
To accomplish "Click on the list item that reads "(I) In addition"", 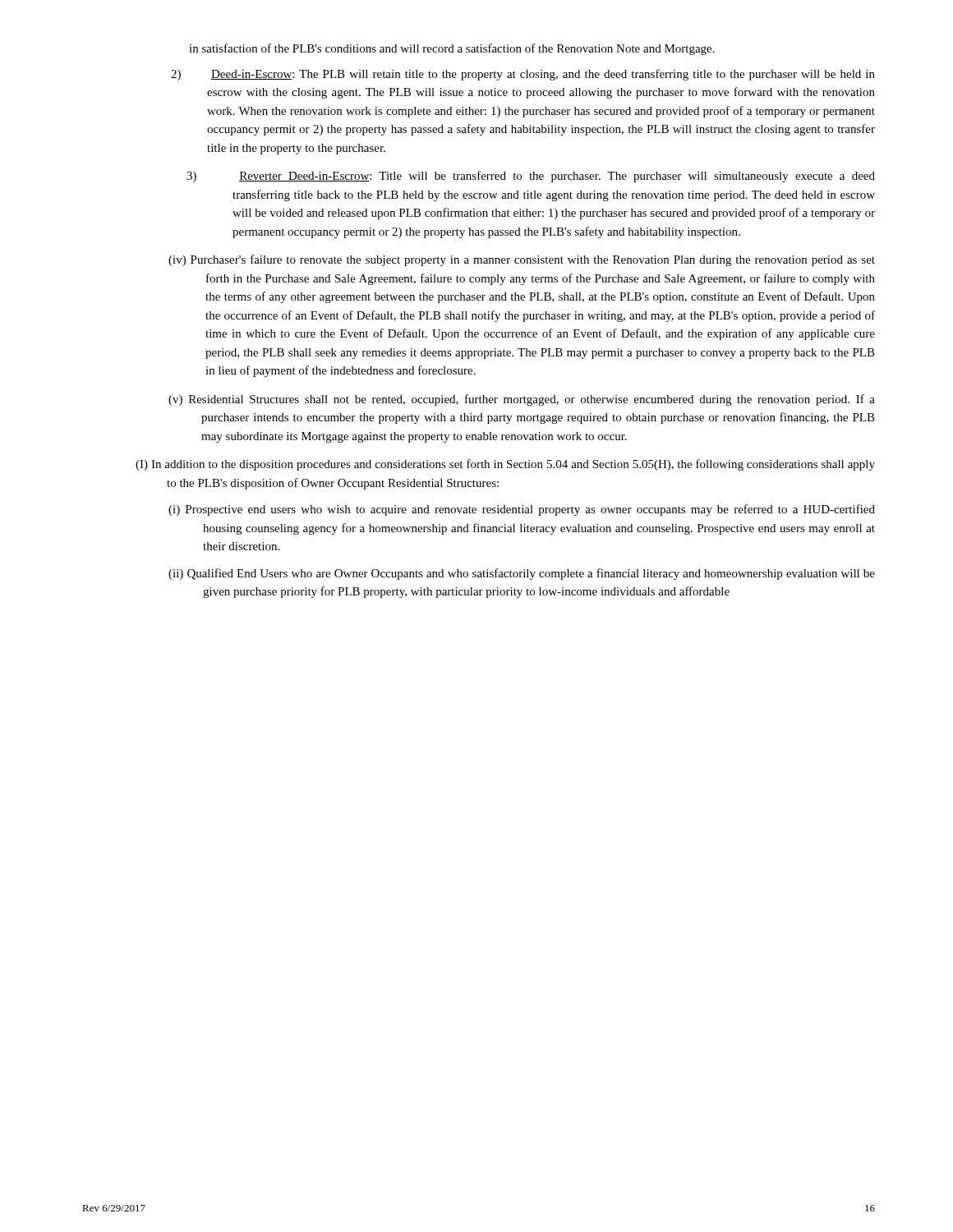I will point(505,473).
